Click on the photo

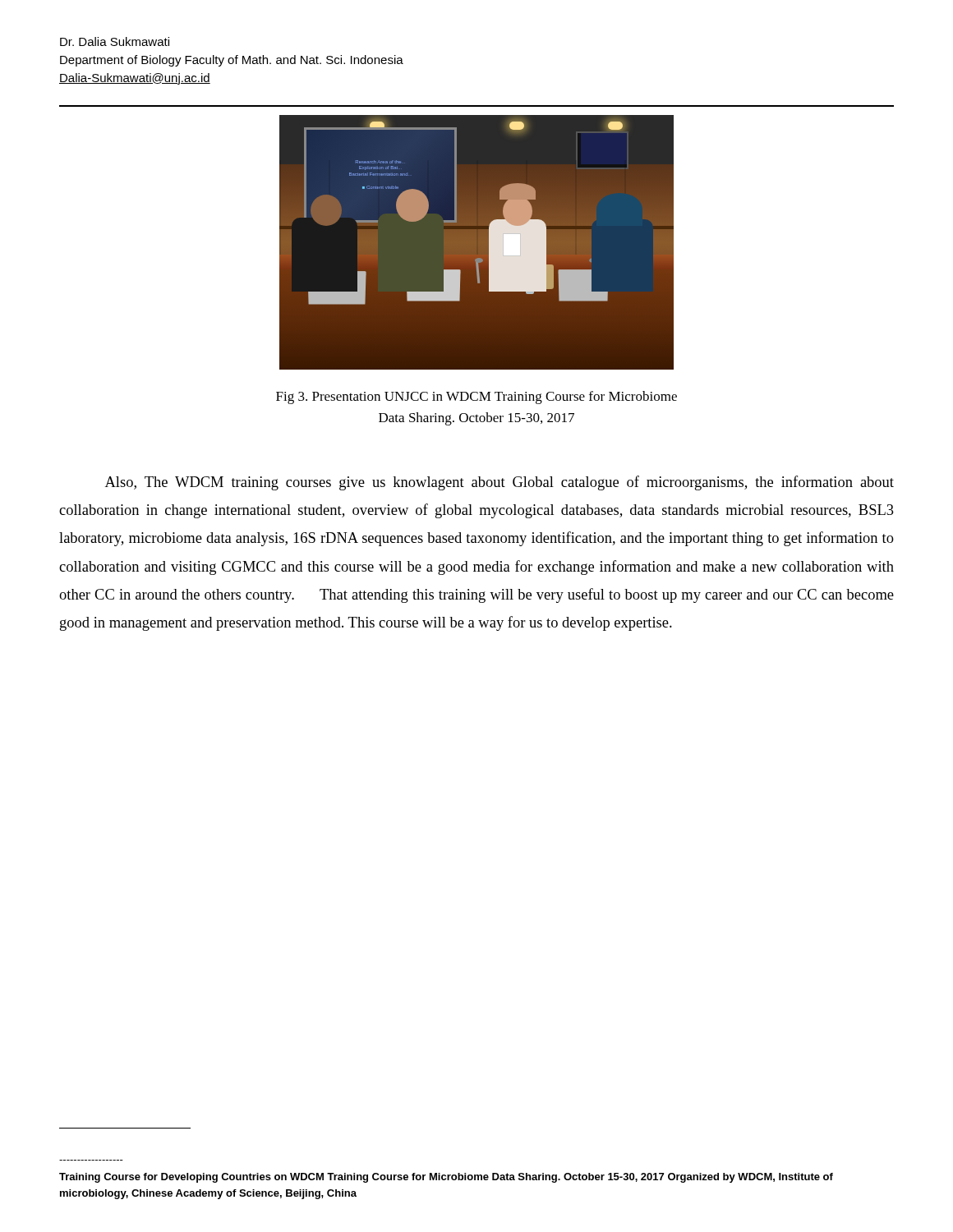pos(476,242)
